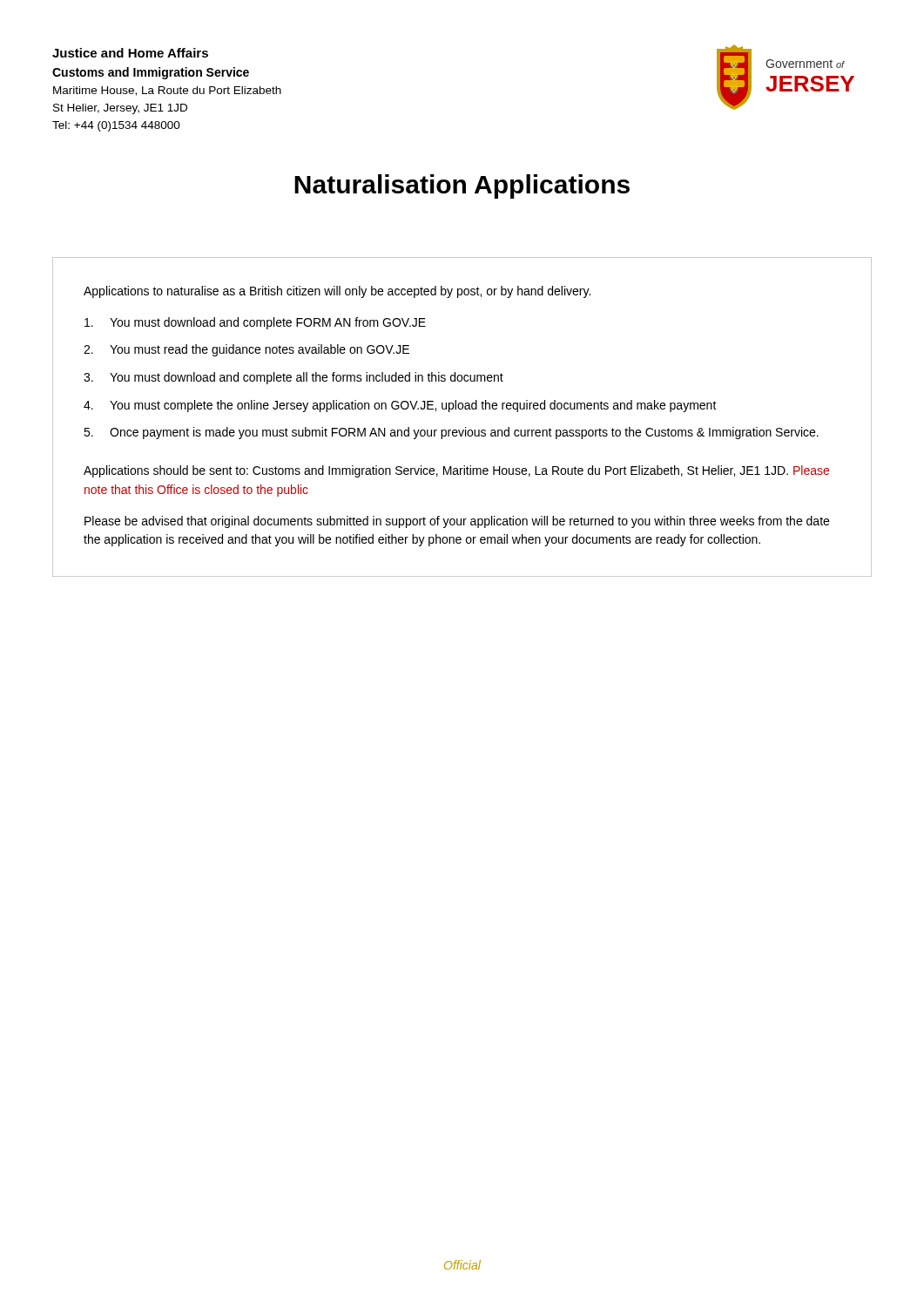Locate the logo
This screenshot has width=924, height=1307.
point(789,78)
